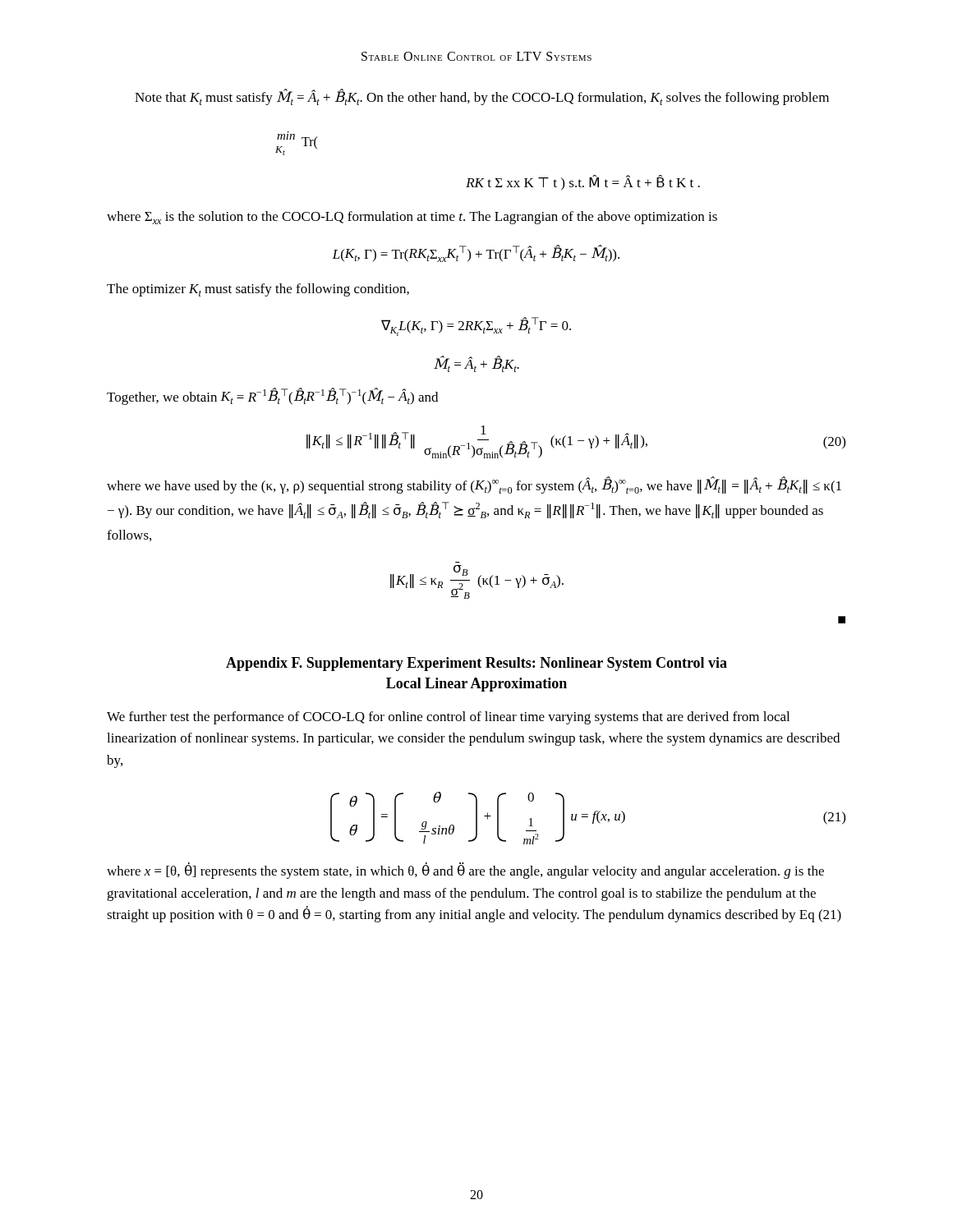The image size is (953, 1232).
Task: Find the element starting "where Σxx is the solution to the"
Action: click(412, 218)
